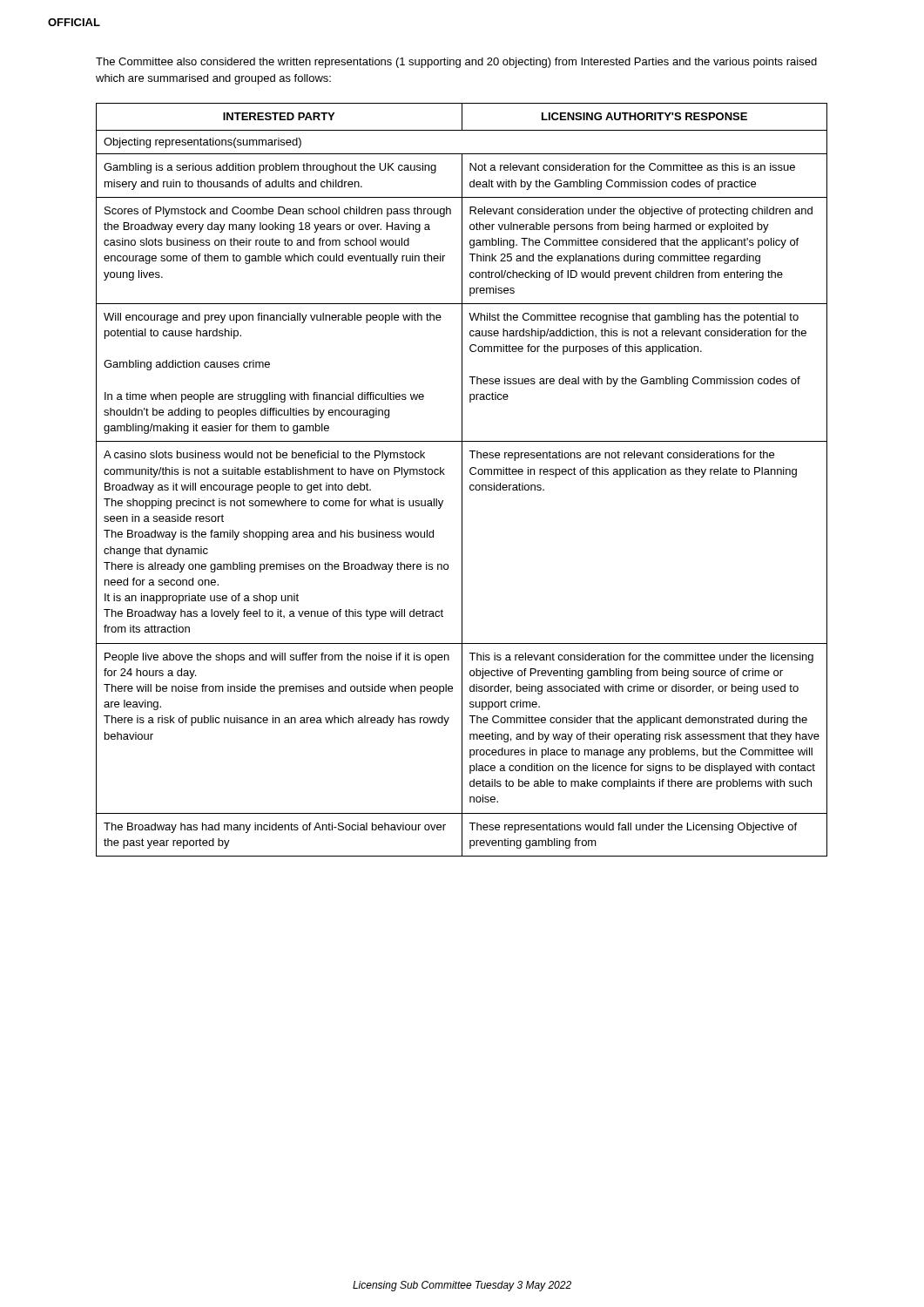Find the table that mentions "Will encourage and prey upon"
The width and height of the screenshot is (924, 1307).
[462, 480]
